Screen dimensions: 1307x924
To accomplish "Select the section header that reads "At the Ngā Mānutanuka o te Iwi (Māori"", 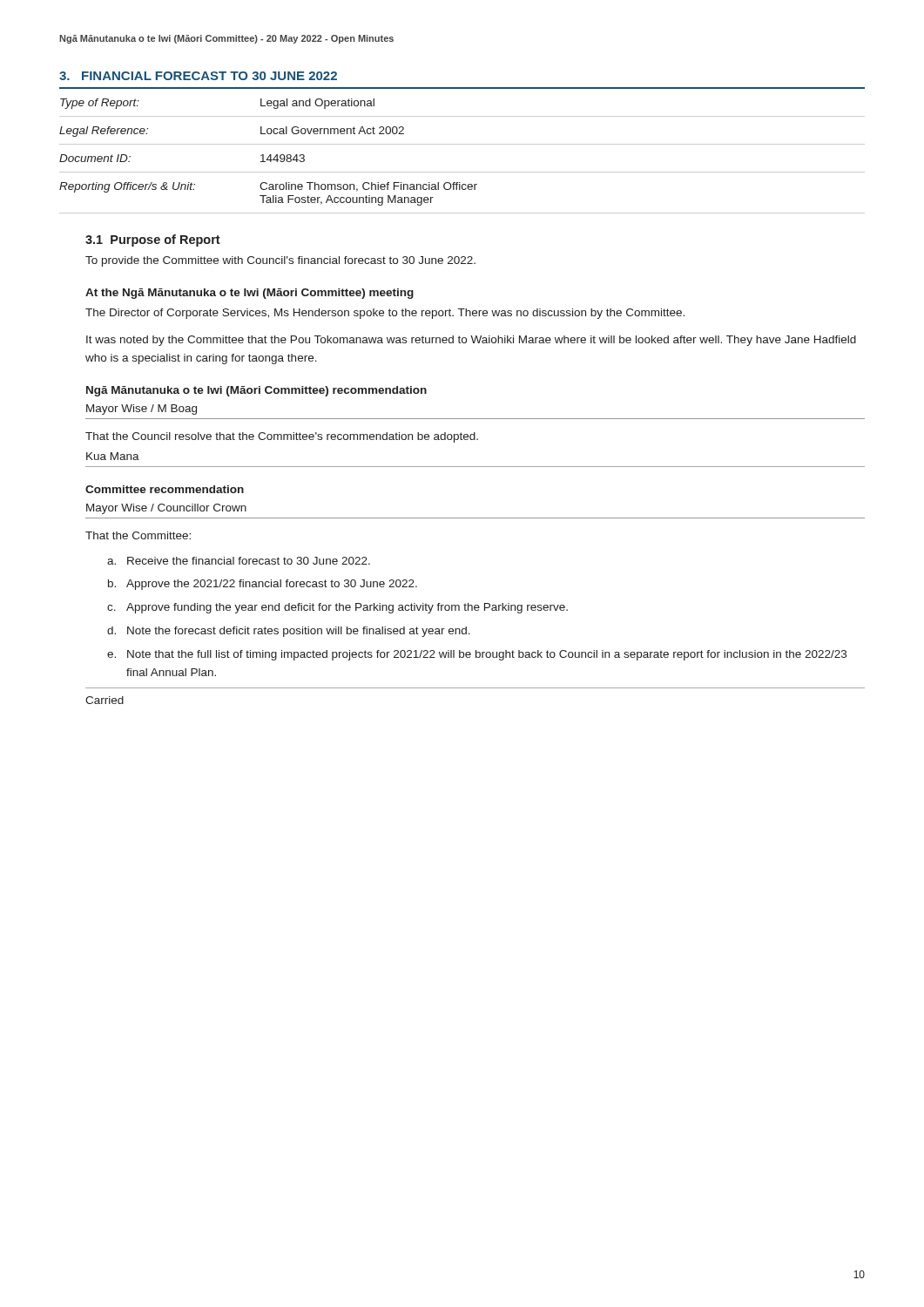I will [250, 292].
